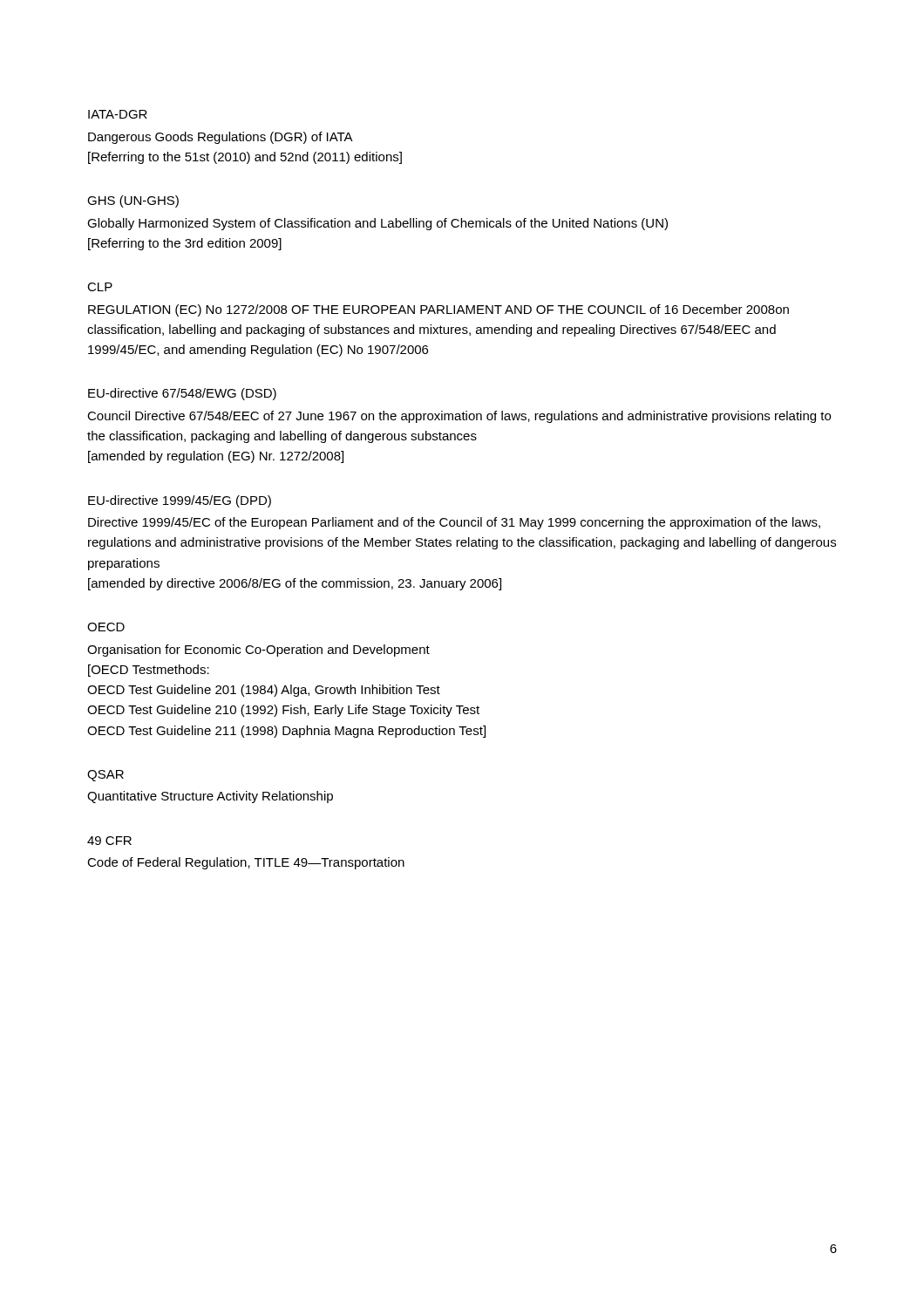Point to the block beginning "EU-directive 1999/45/EG (DPD) Directive 1999/45/EC of the European"
The width and height of the screenshot is (924, 1308).
[462, 542]
